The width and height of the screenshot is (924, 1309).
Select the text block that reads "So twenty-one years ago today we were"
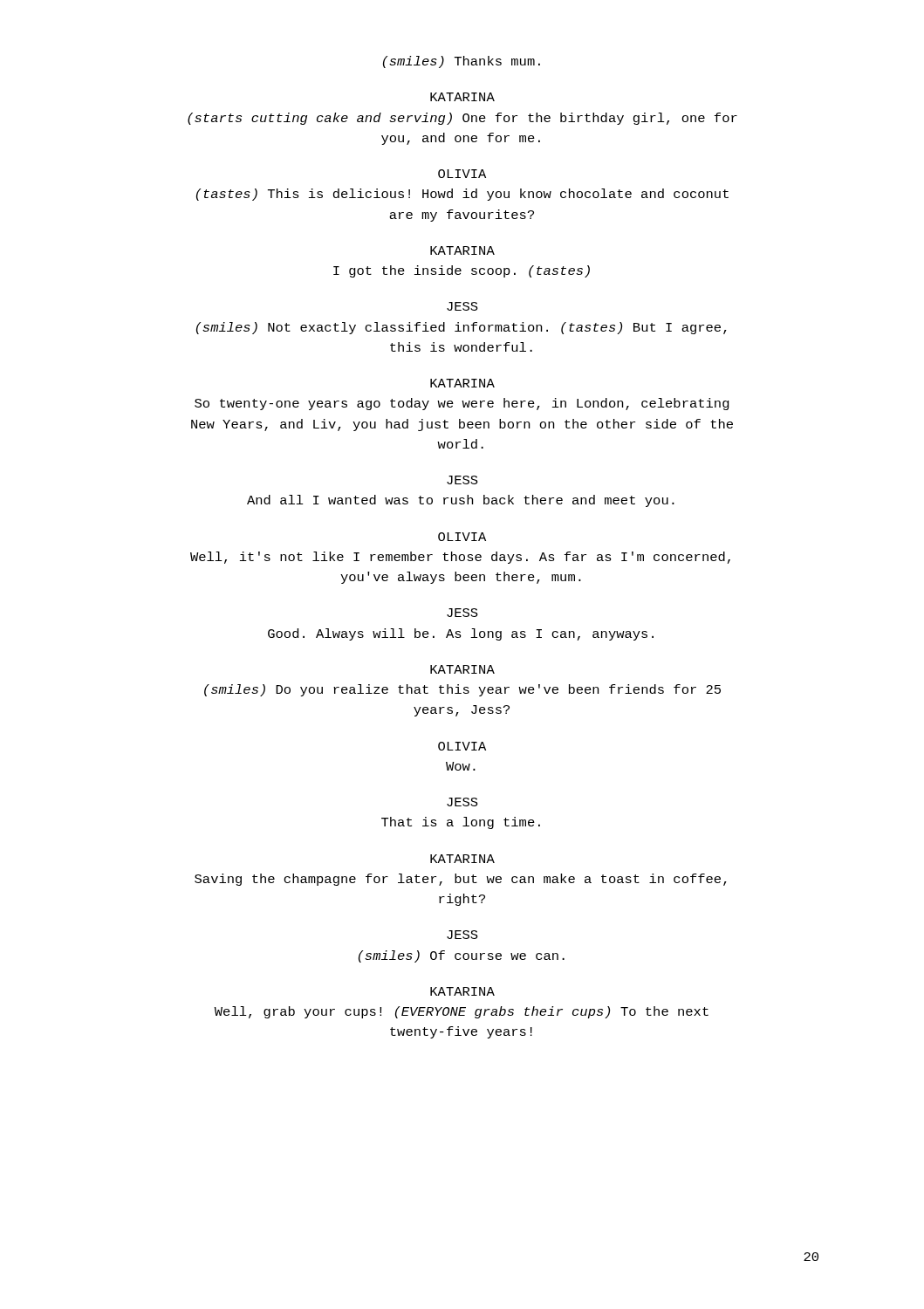(462, 425)
